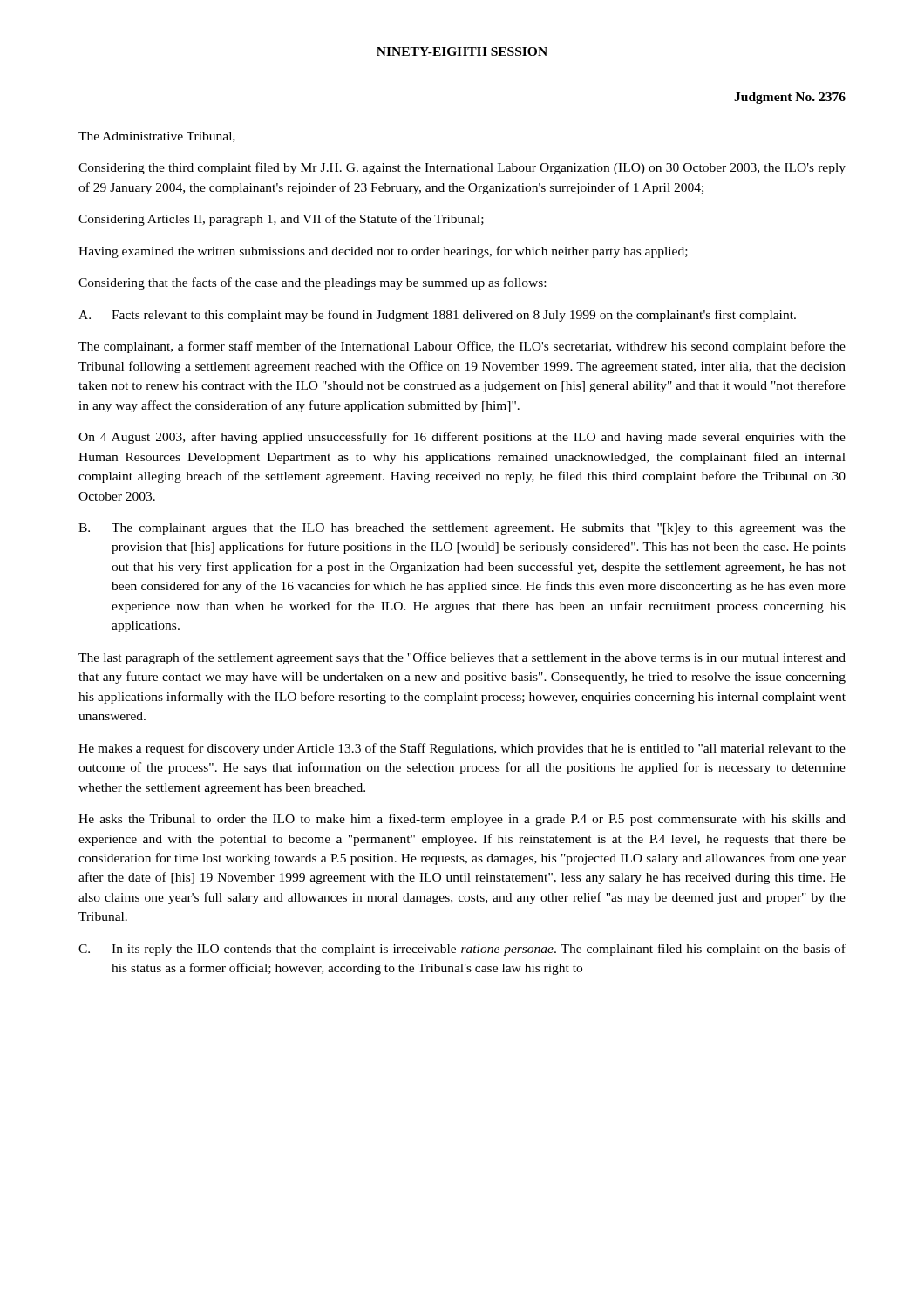Point to "Judgment No. 2376"
This screenshot has width=924, height=1308.
790,97
